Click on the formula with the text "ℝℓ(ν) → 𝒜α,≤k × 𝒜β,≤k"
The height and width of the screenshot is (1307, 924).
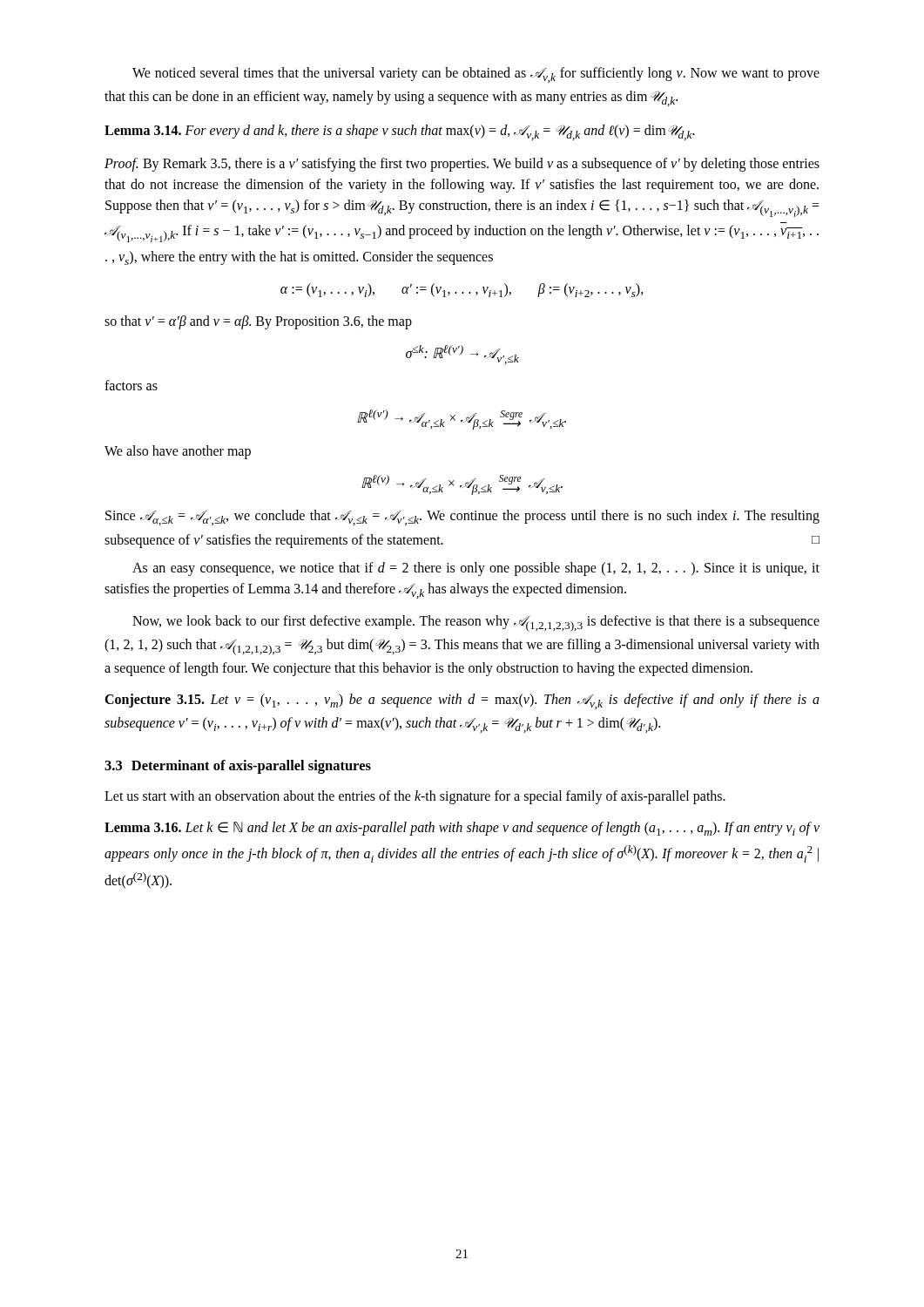(462, 484)
